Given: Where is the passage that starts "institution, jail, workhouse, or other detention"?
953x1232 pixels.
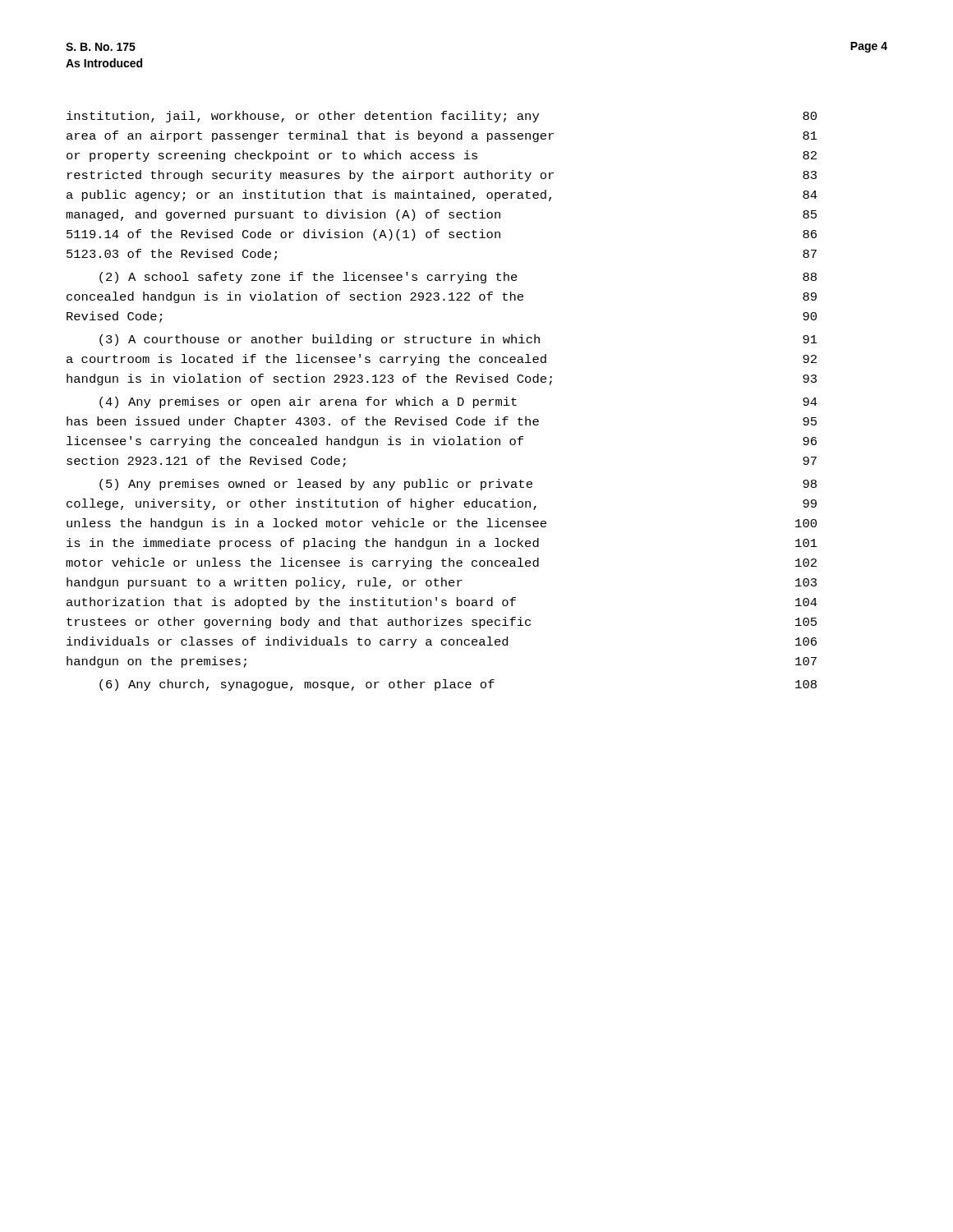Looking at the screenshot, I should click(442, 186).
